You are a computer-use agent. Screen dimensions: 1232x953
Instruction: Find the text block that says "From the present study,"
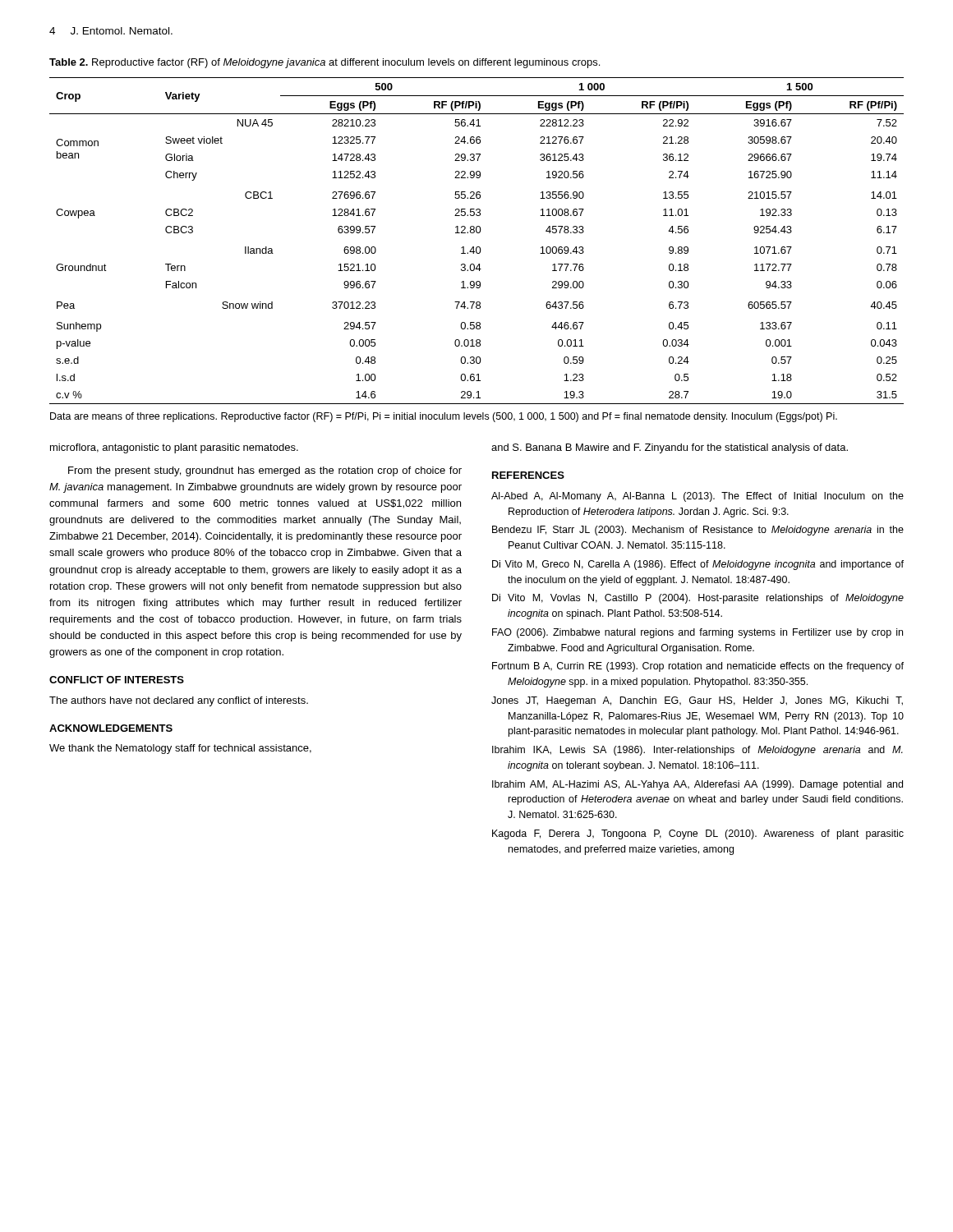(x=255, y=561)
